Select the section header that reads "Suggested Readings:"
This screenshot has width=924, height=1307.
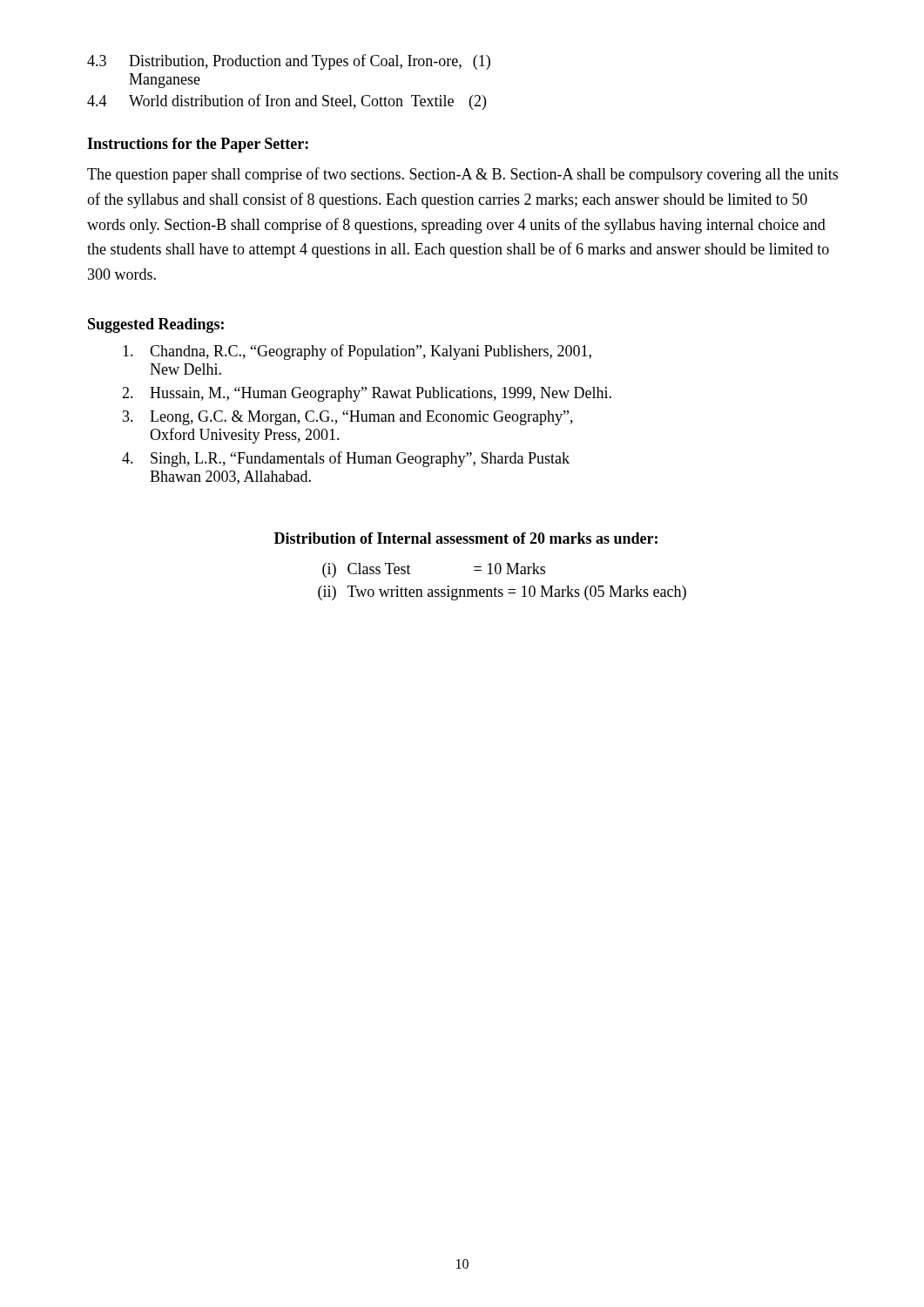point(156,324)
